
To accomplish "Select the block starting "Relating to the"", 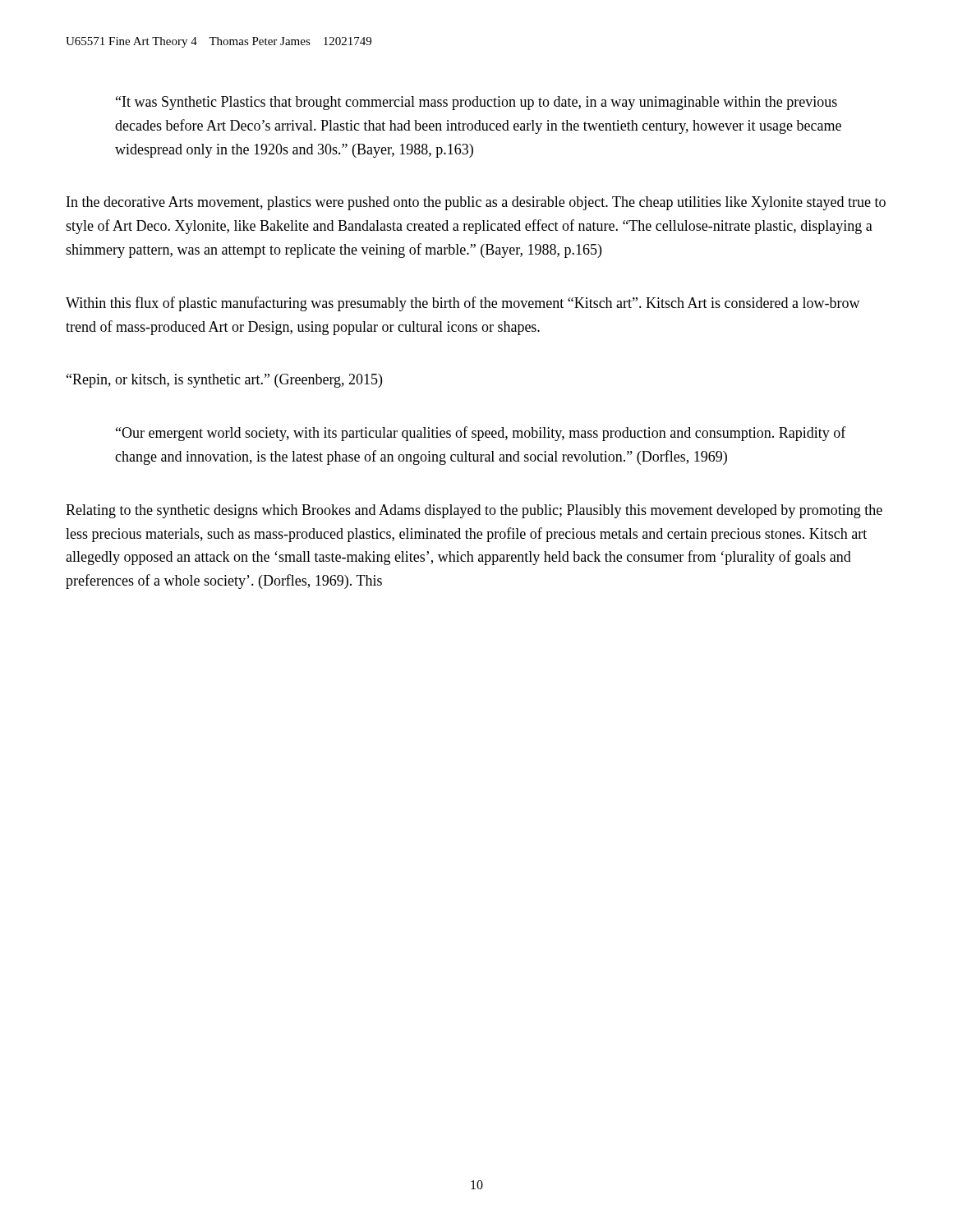I will tap(474, 545).
